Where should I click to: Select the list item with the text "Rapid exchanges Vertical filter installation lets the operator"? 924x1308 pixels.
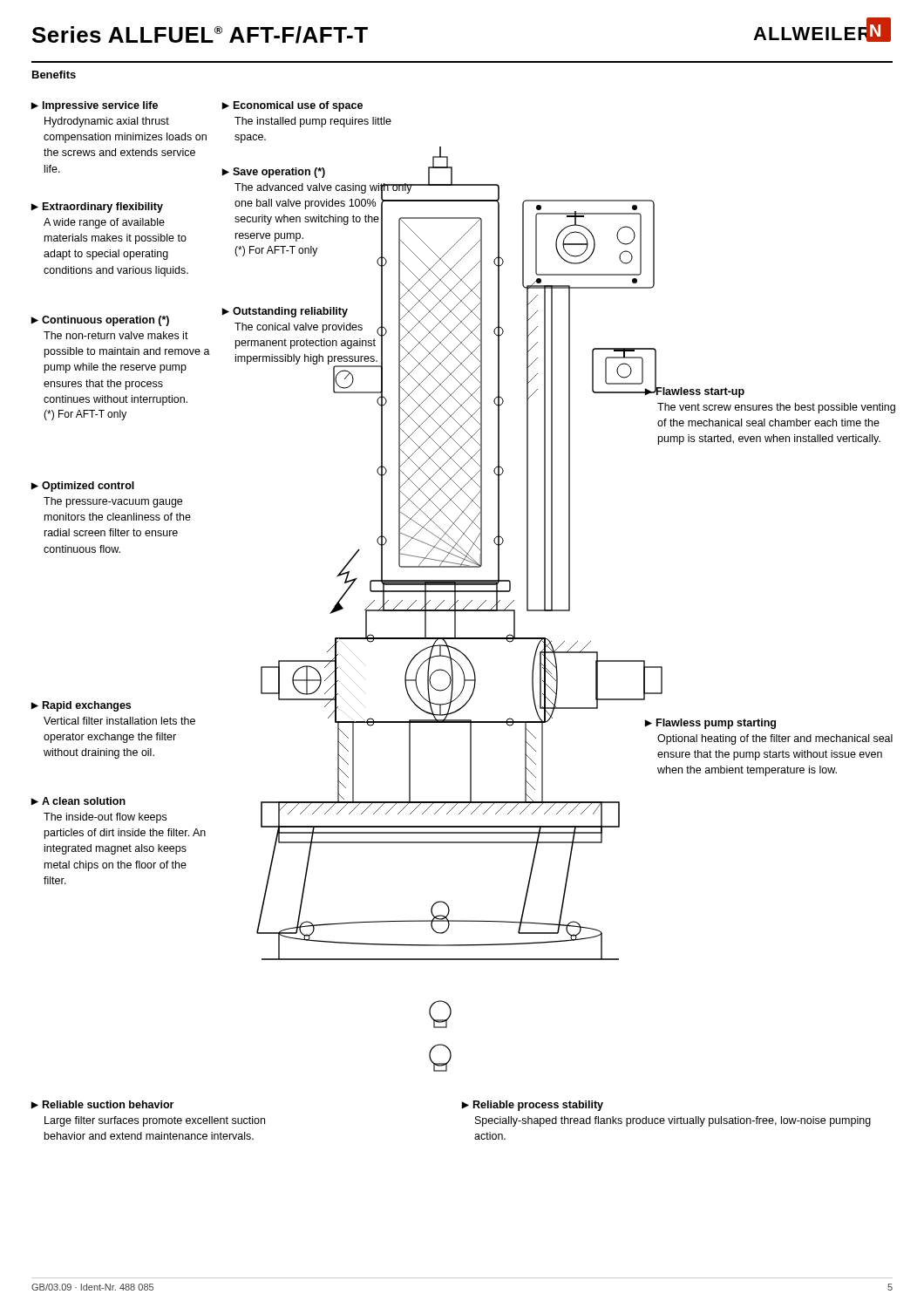121,729
